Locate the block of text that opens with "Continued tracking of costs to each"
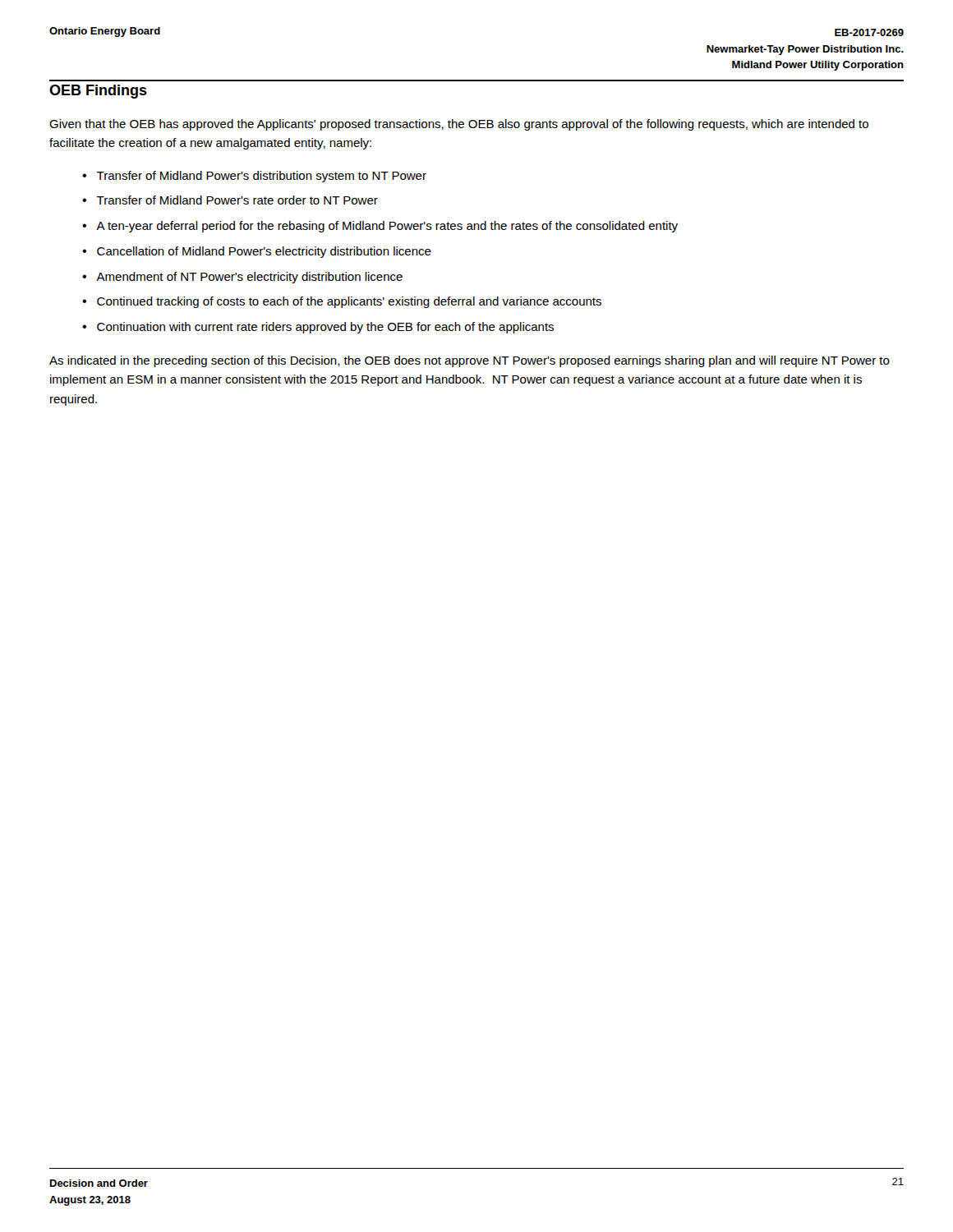 pyautogui.click(x=349, y=301)
